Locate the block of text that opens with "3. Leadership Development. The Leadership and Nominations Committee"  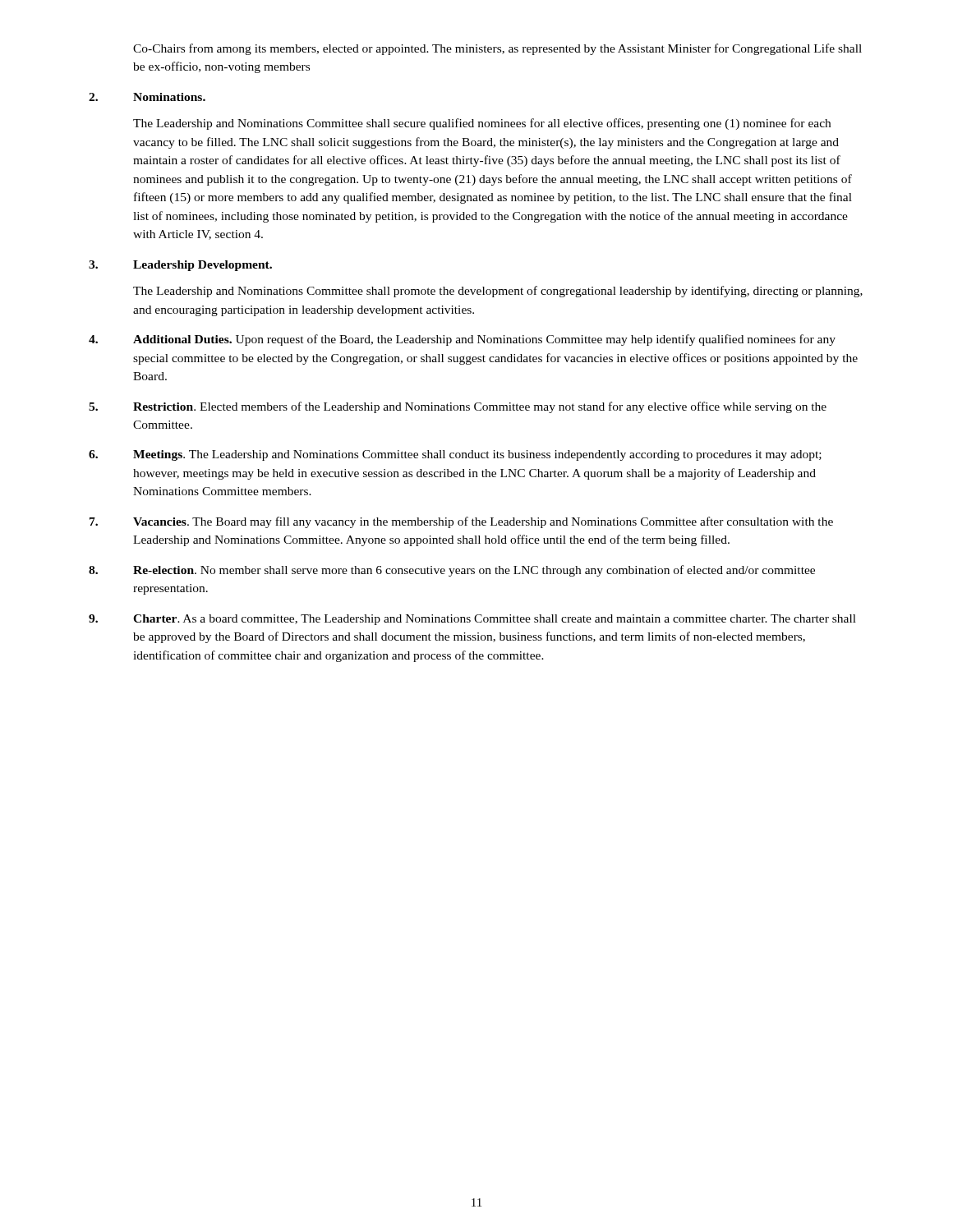pos(476,287)
